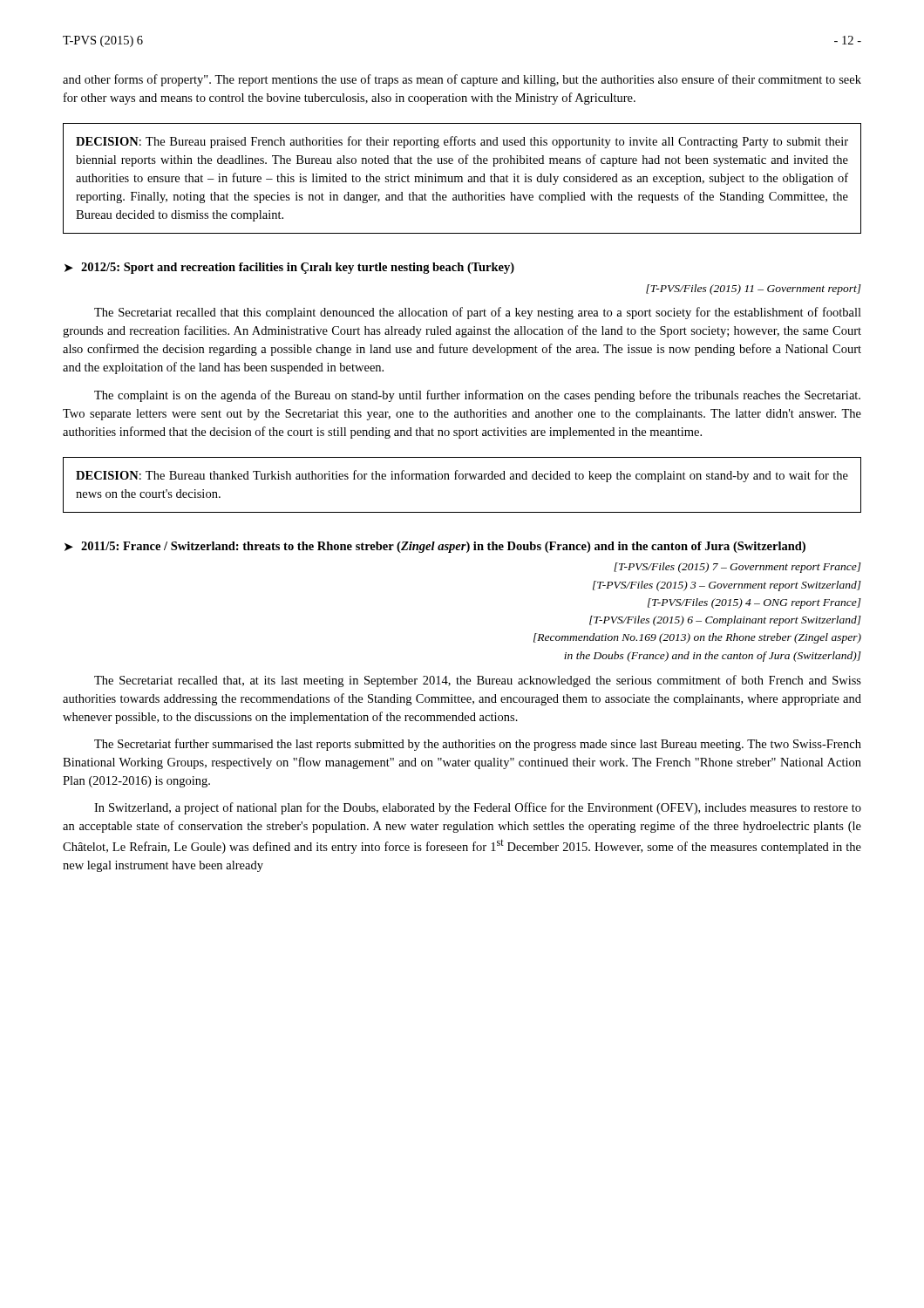The width and height of the screenshot is (924, 1308).
Task: Find the block starting "and other forms of property". The"
Action: click(462, 88)
